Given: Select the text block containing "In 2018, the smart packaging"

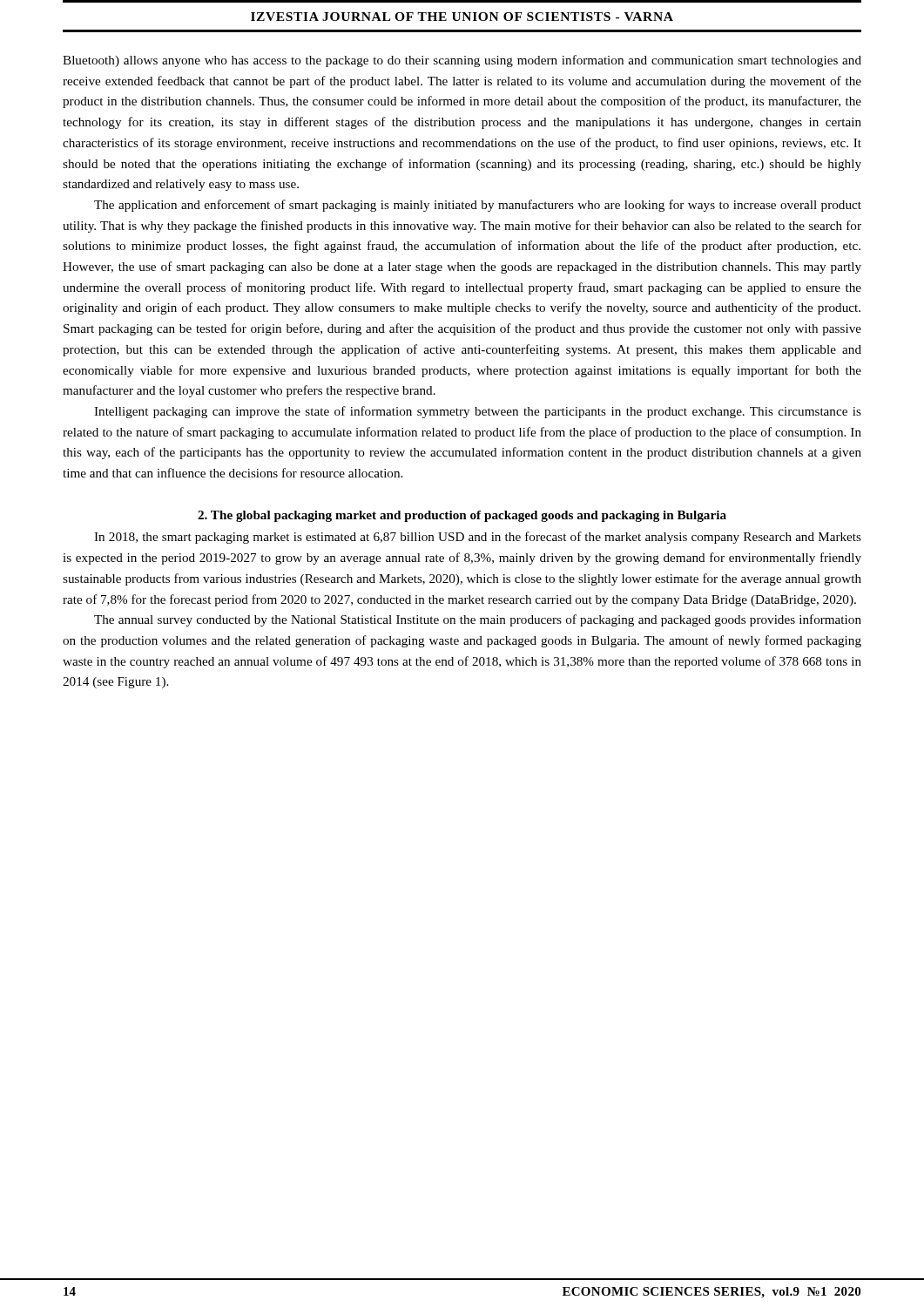Looking at the screenshot, I should point(462,568).
